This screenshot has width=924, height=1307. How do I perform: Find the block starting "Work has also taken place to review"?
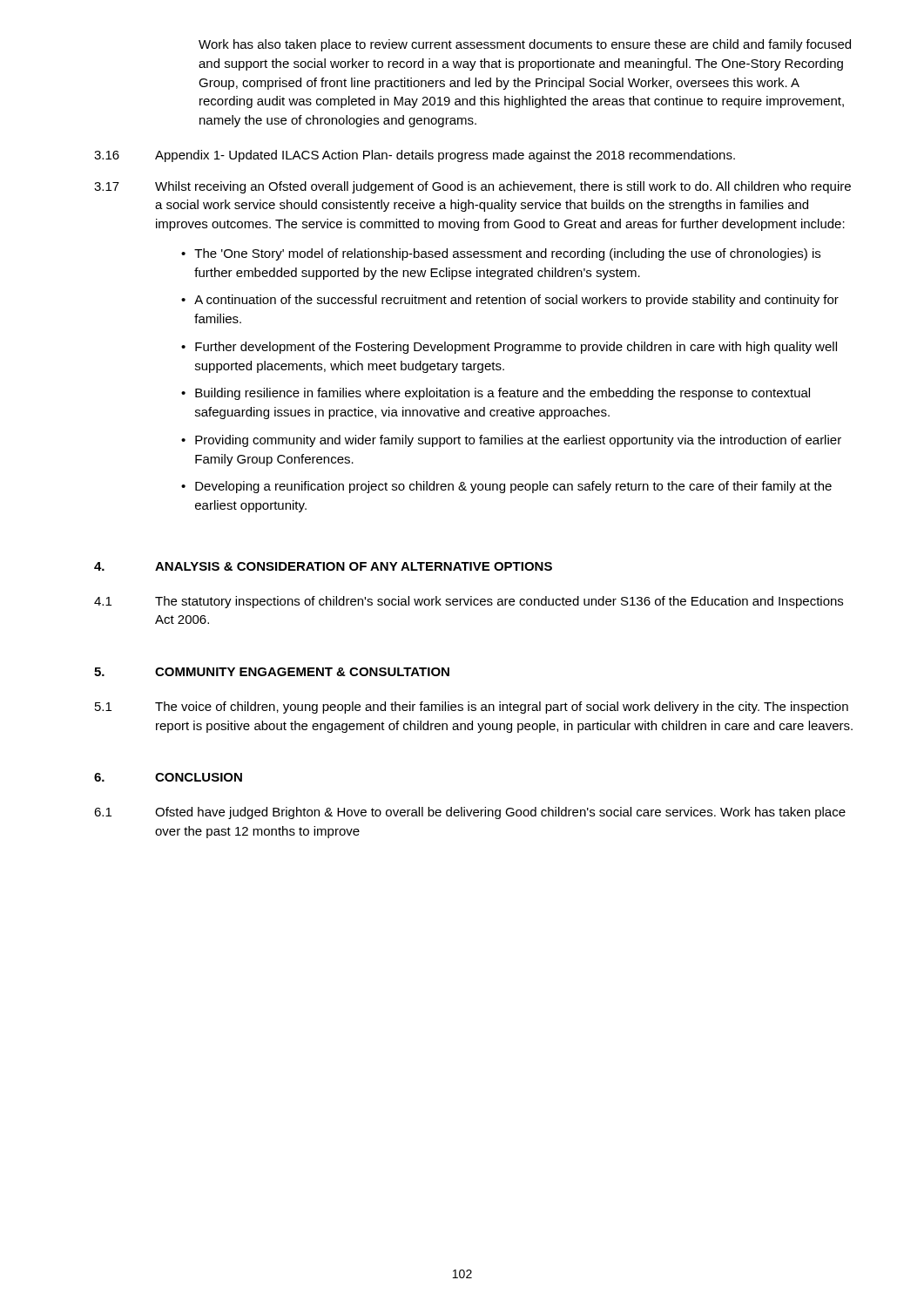[525, 82]
